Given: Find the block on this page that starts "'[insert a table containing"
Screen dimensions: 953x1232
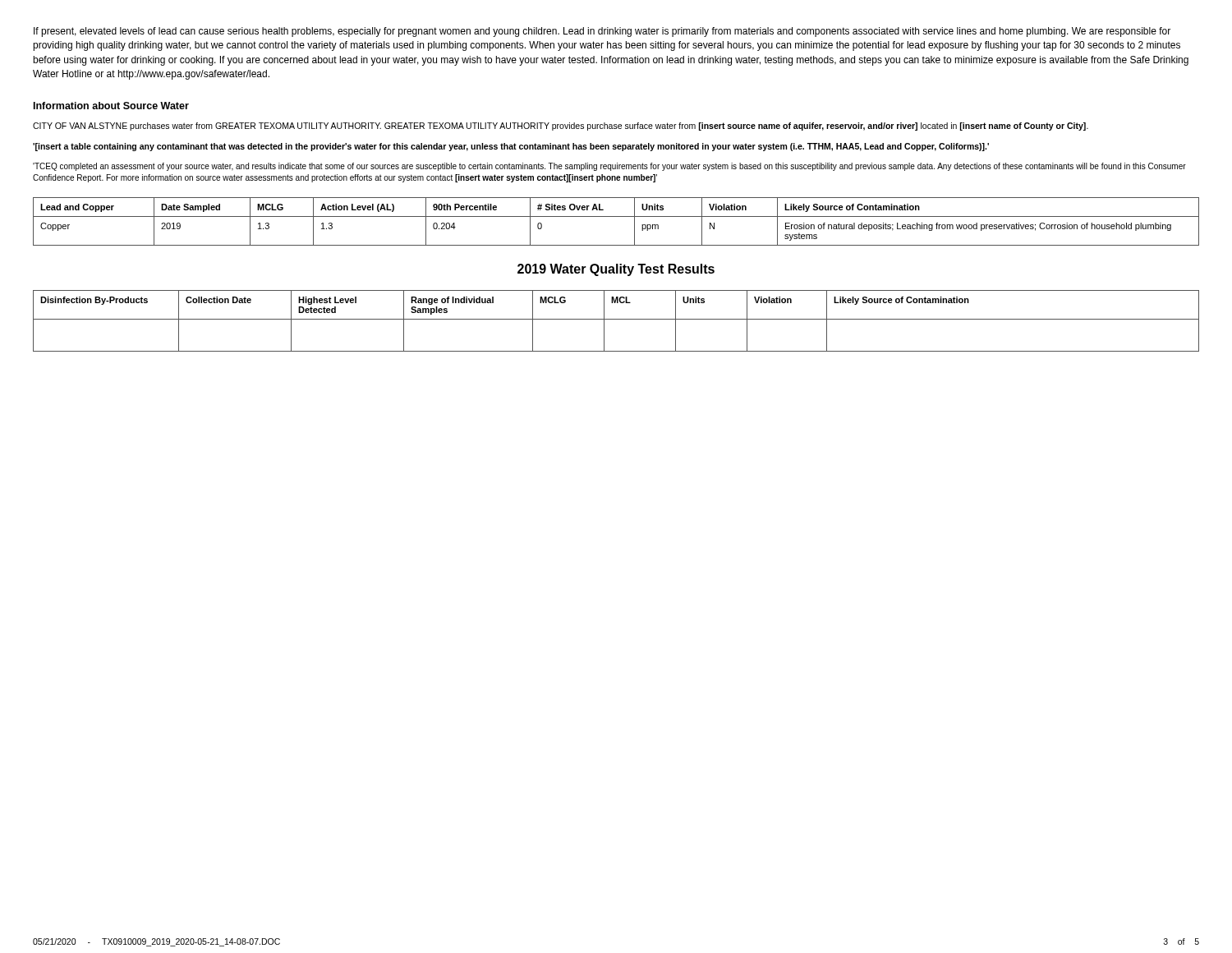Looking at the screenshot, I should [616, 147].
